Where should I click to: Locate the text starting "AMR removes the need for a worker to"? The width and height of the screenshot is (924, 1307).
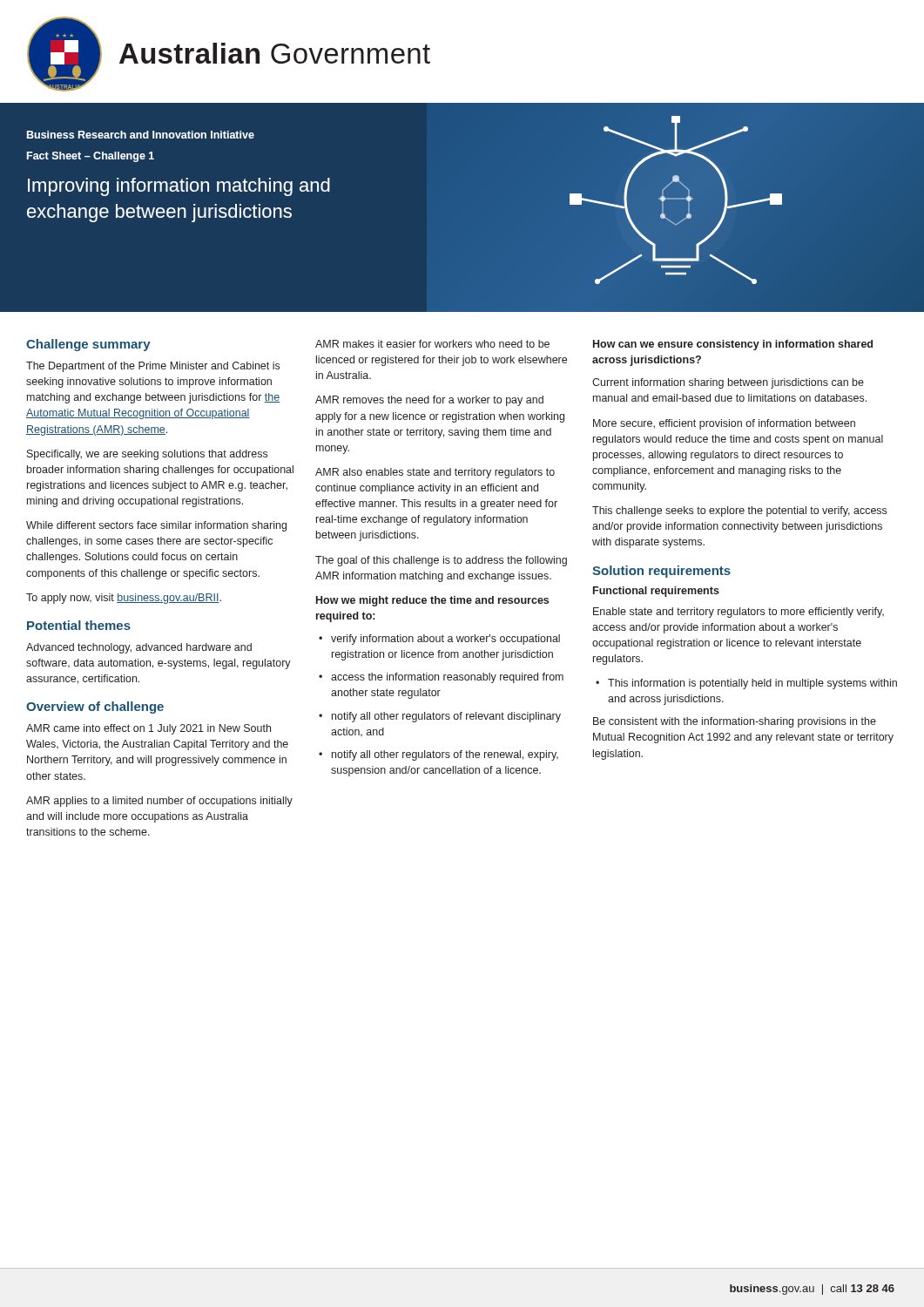point(440,424)
